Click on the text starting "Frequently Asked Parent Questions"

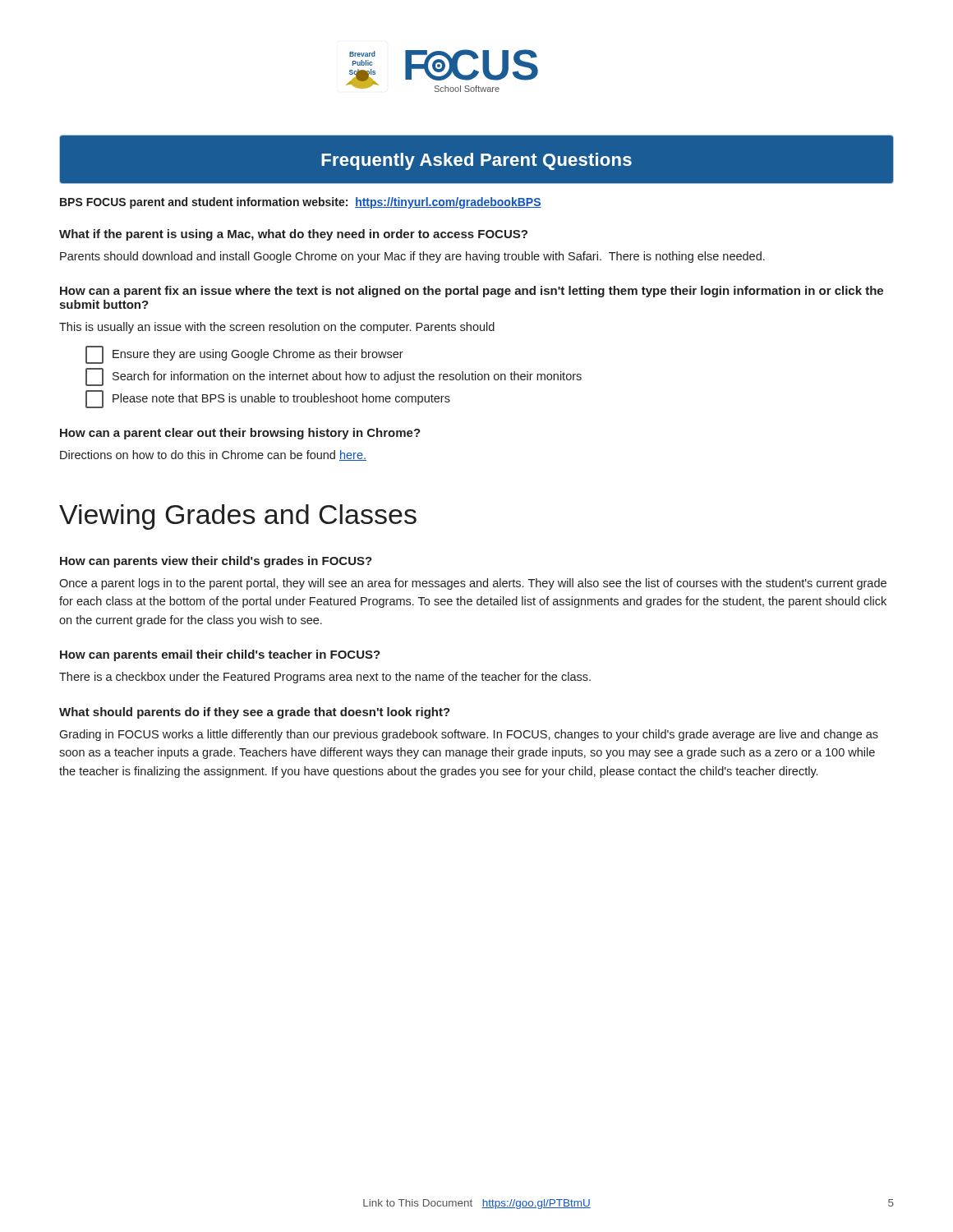pyautogui.click(x=476, y=160)
